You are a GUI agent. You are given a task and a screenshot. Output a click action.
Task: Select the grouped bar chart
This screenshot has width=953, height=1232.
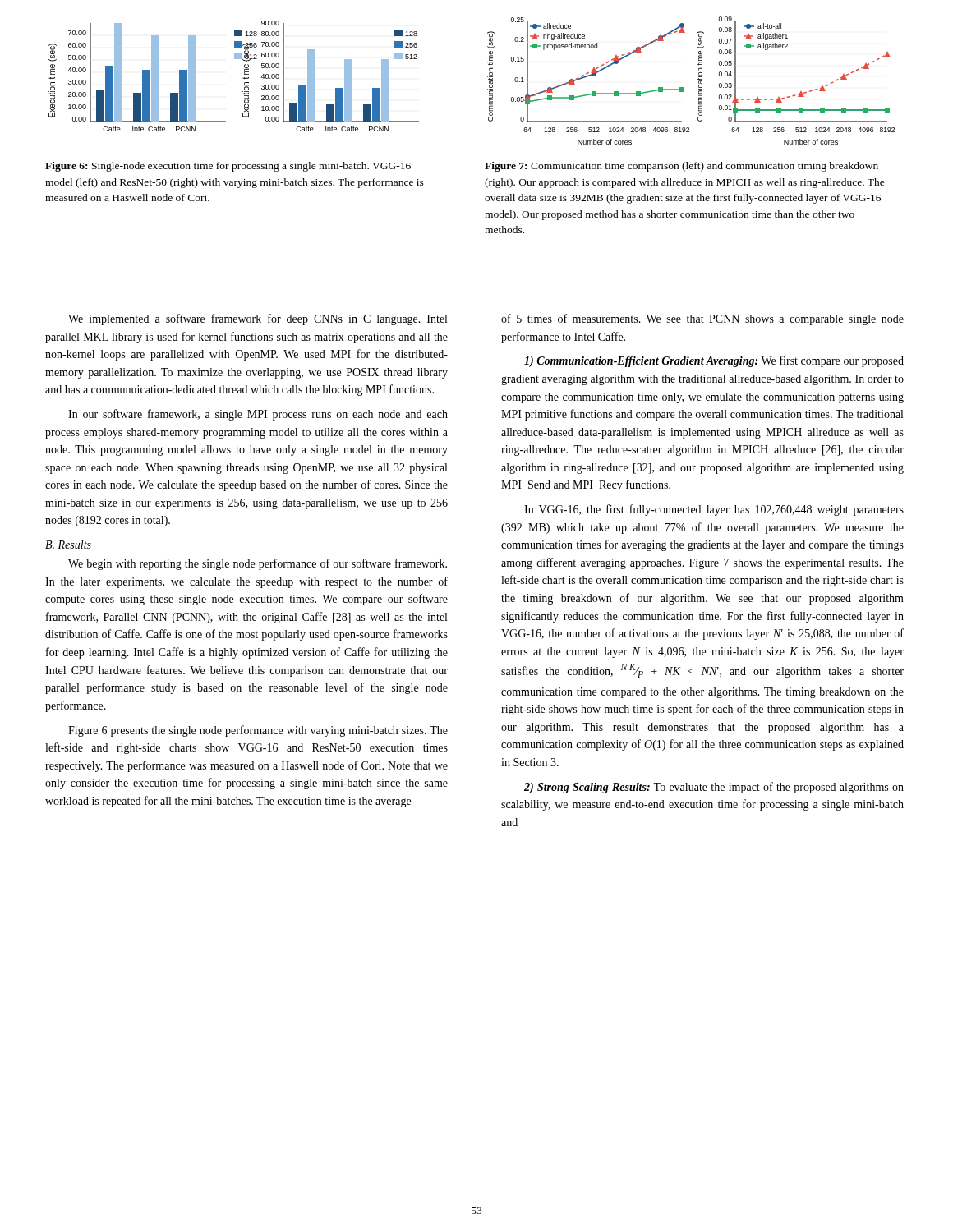(x=238, y=84)
